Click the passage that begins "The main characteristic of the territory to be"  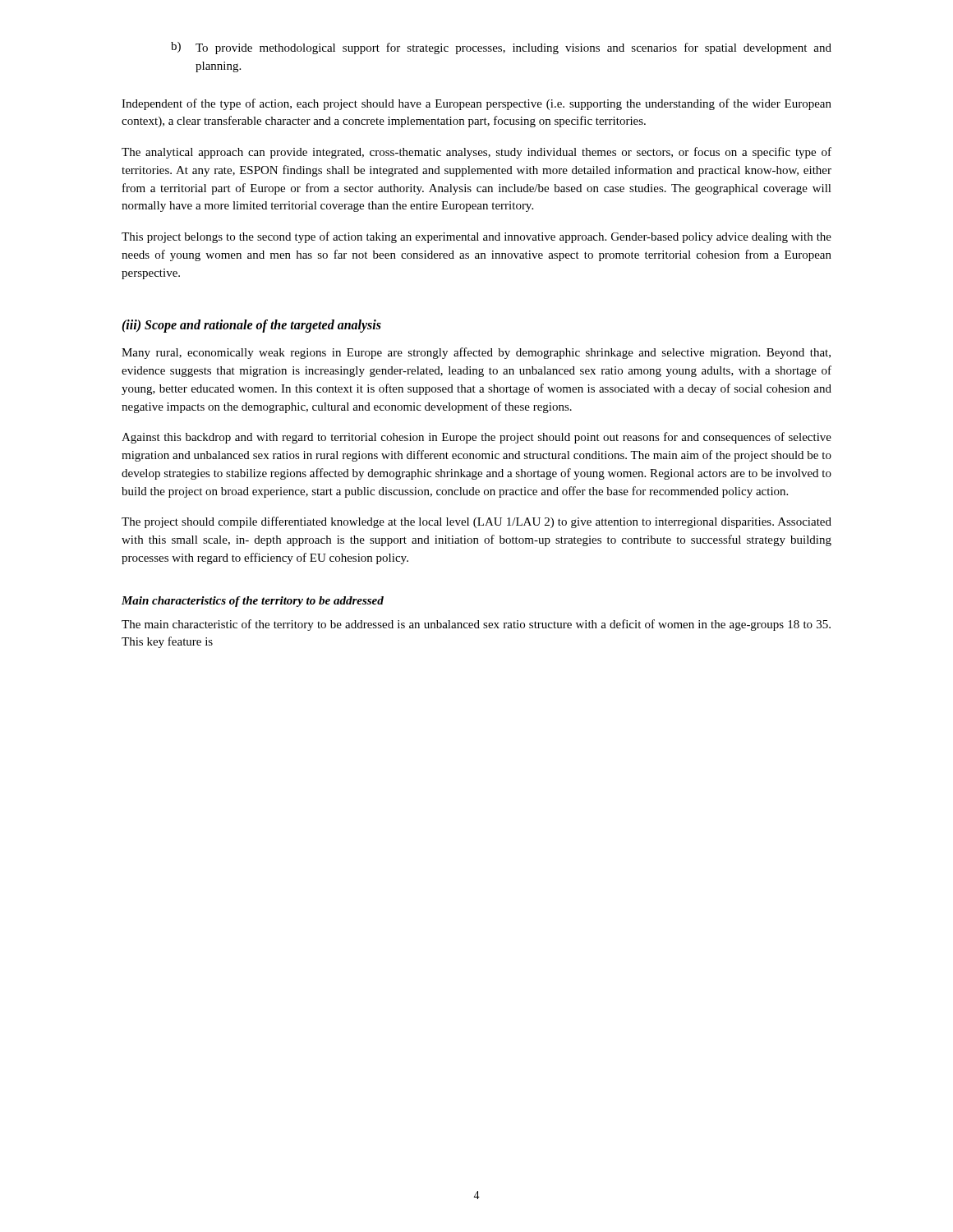click(x=476, y=633)
